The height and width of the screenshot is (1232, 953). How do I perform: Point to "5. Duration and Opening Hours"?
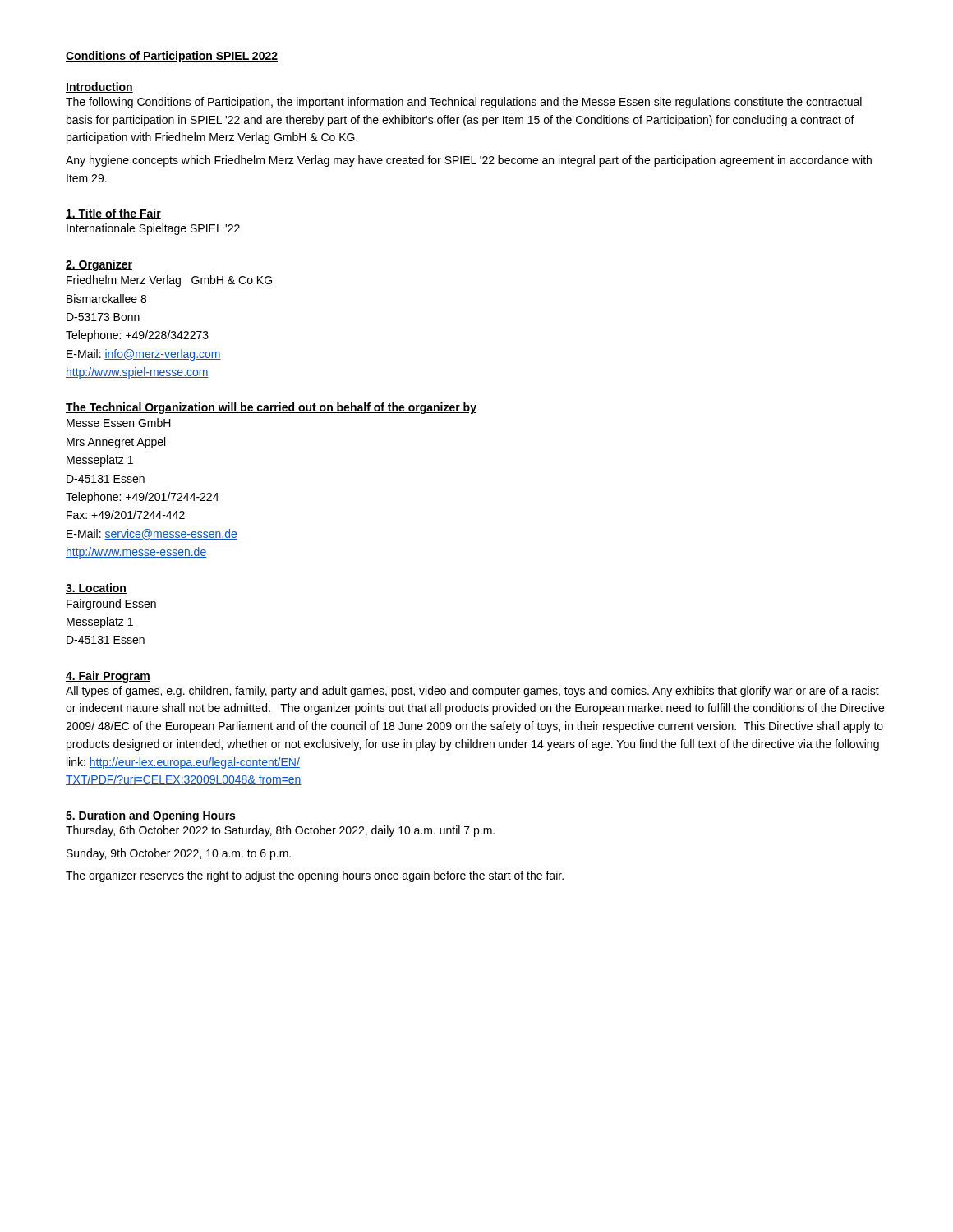[x=151, y=816]
